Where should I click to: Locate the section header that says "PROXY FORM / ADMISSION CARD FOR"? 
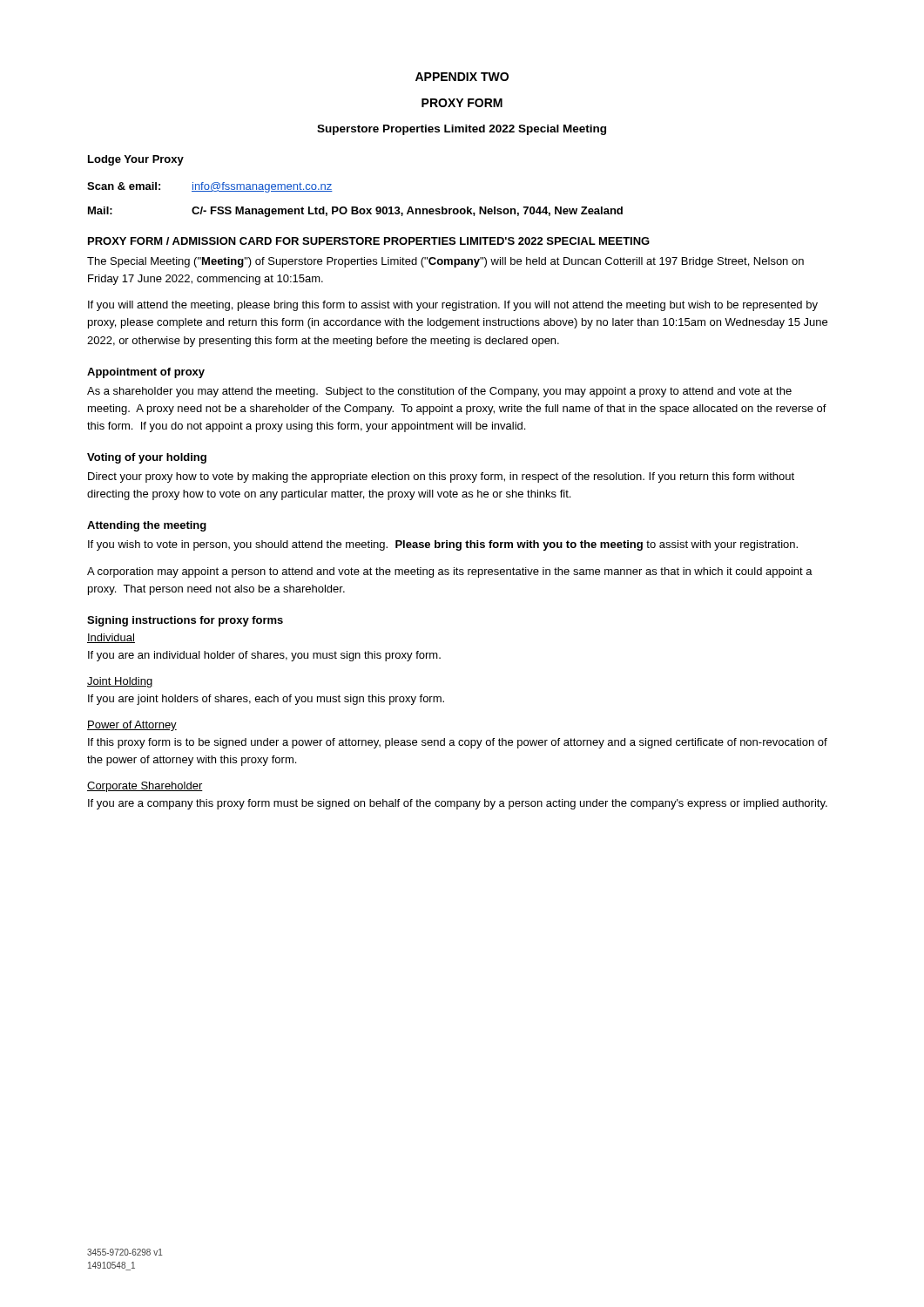point(368,241)
